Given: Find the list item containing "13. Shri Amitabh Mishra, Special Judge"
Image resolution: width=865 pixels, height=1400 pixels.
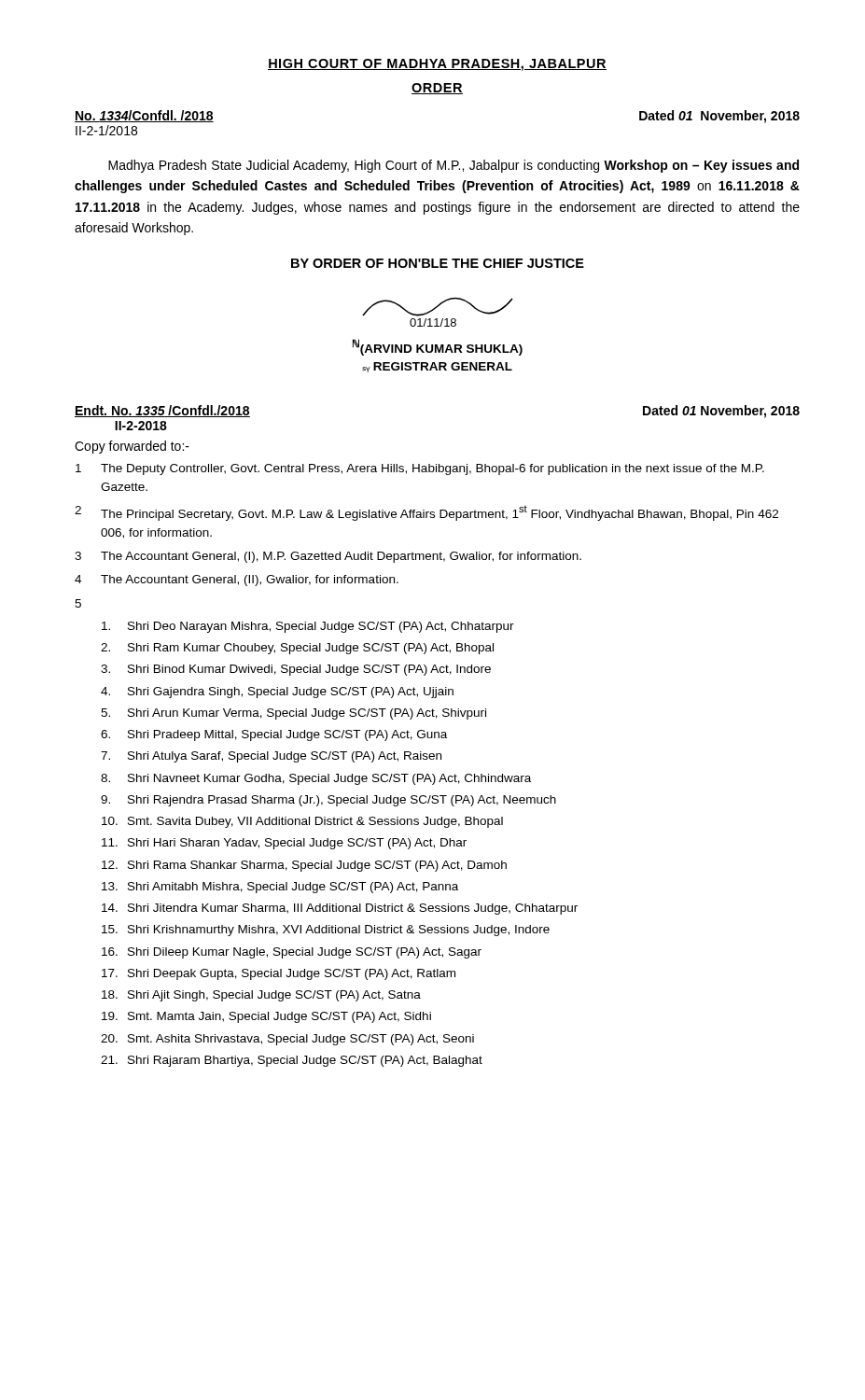Looking at the screenshot, I should coord(280,887).
